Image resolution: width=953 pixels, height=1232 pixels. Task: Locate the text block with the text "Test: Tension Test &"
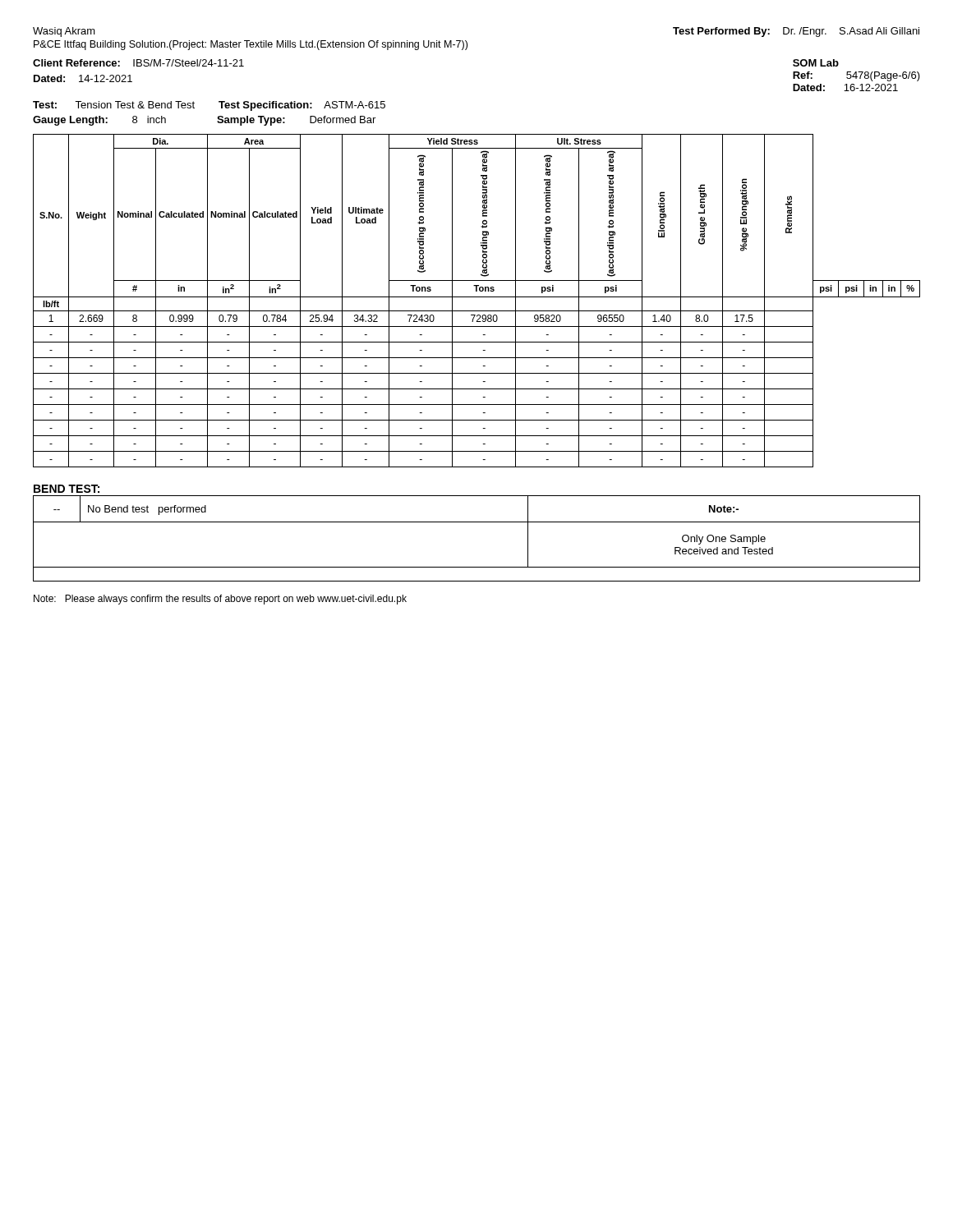[209, 112]
